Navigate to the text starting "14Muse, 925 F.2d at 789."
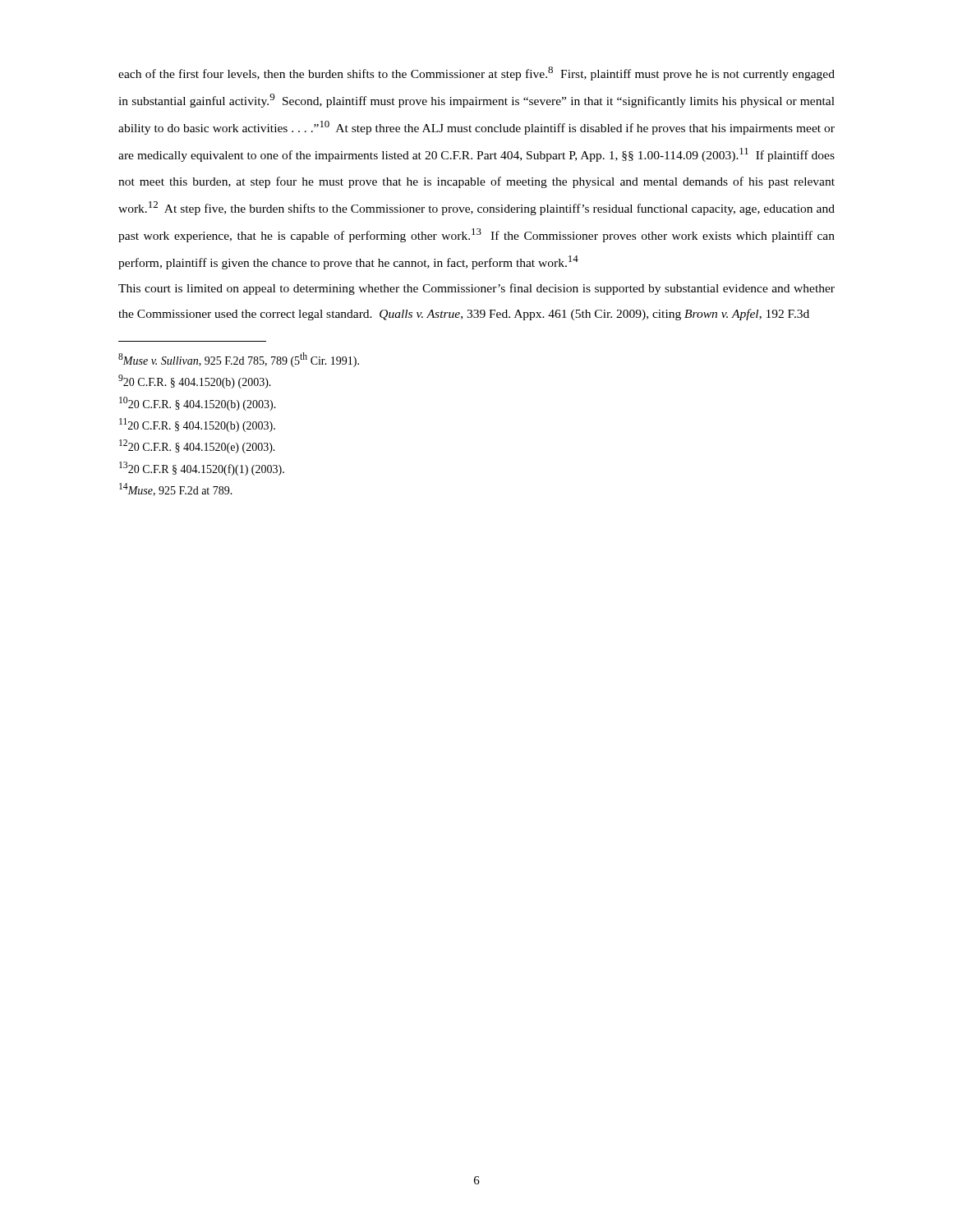 click(175, 489)
